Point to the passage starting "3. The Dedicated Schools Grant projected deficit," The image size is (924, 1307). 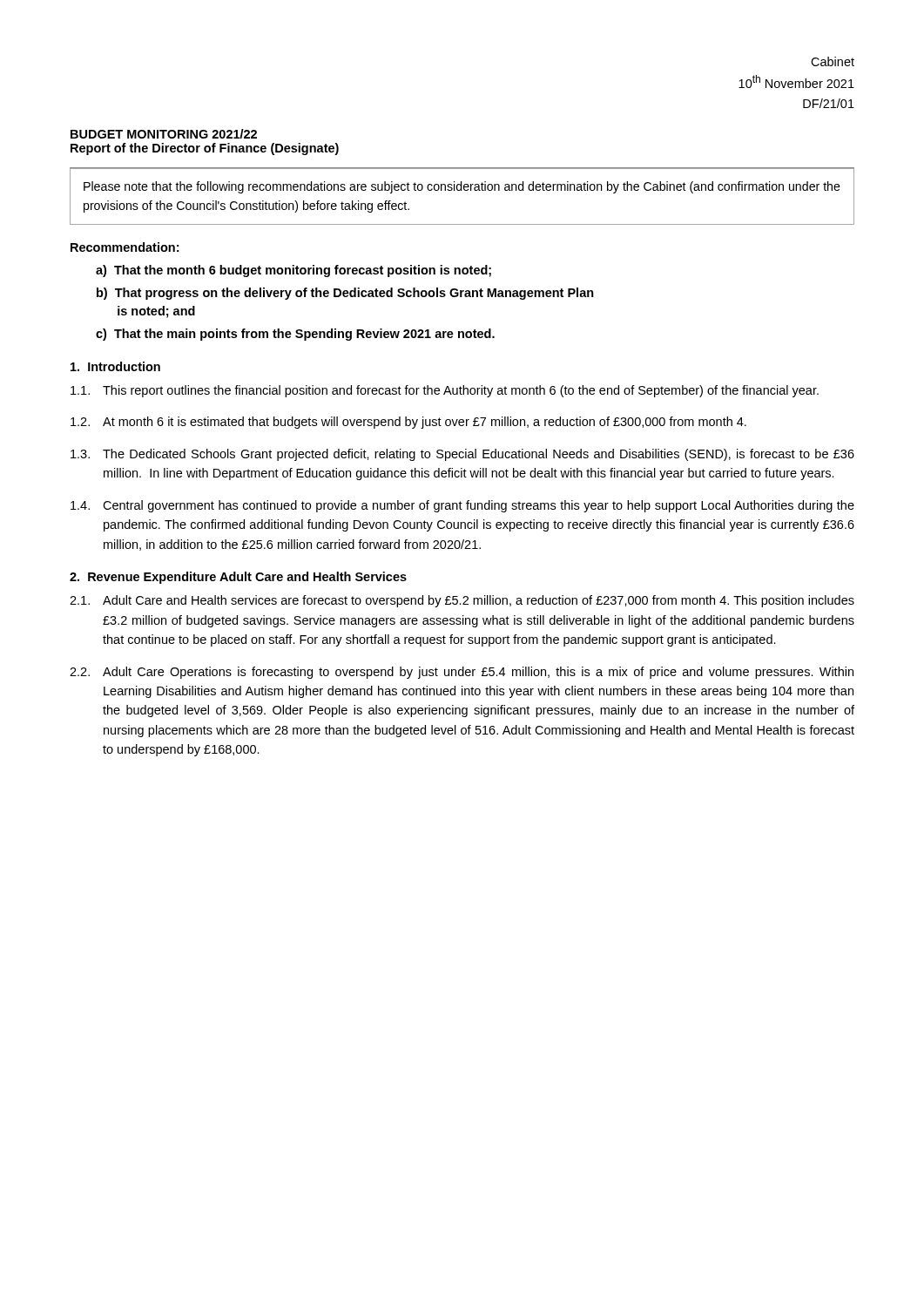point(462,464)
